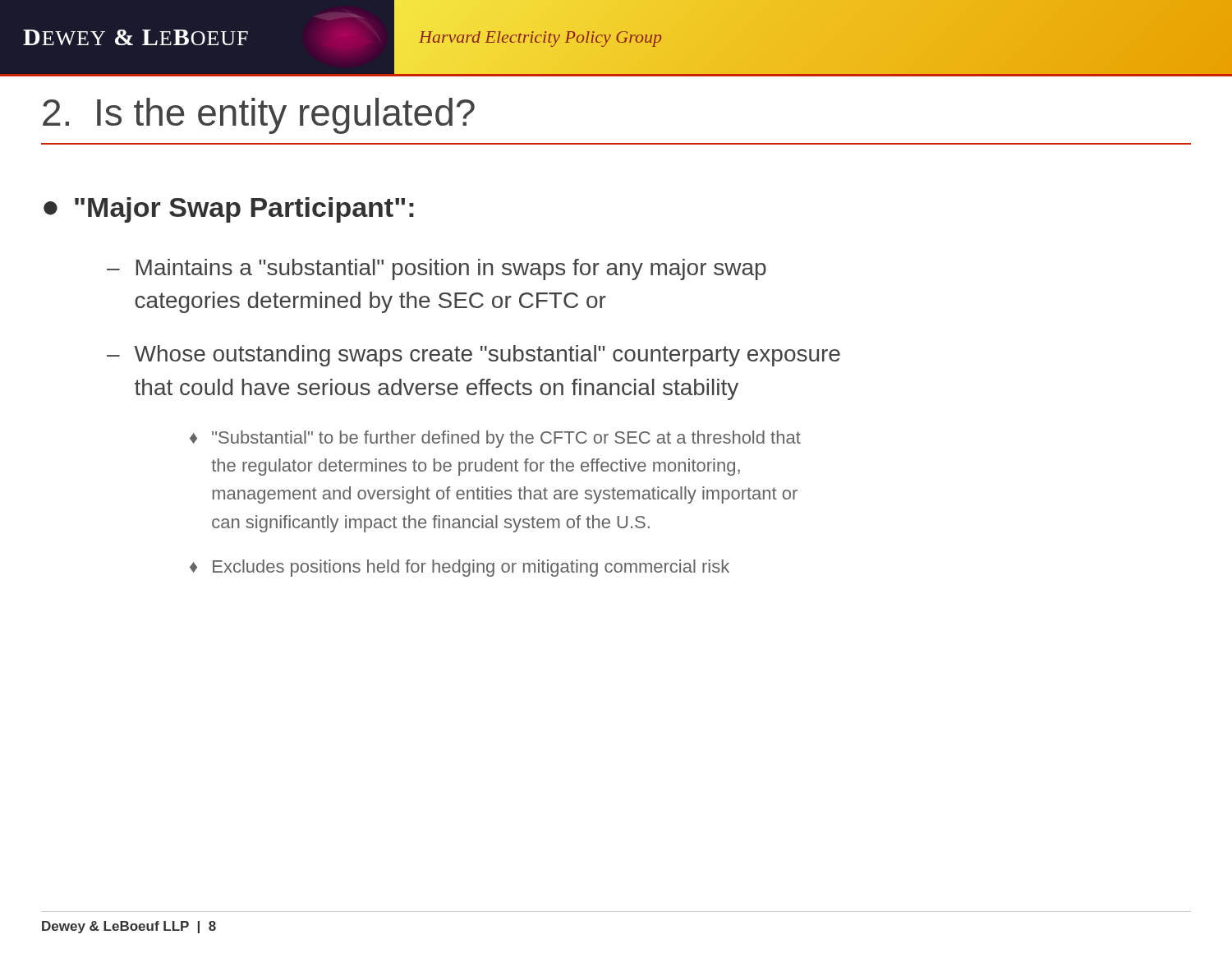Select the block starting "● "Major Swap Participant":"
This screenshot has height=953, width=1232.
[229, 208]
